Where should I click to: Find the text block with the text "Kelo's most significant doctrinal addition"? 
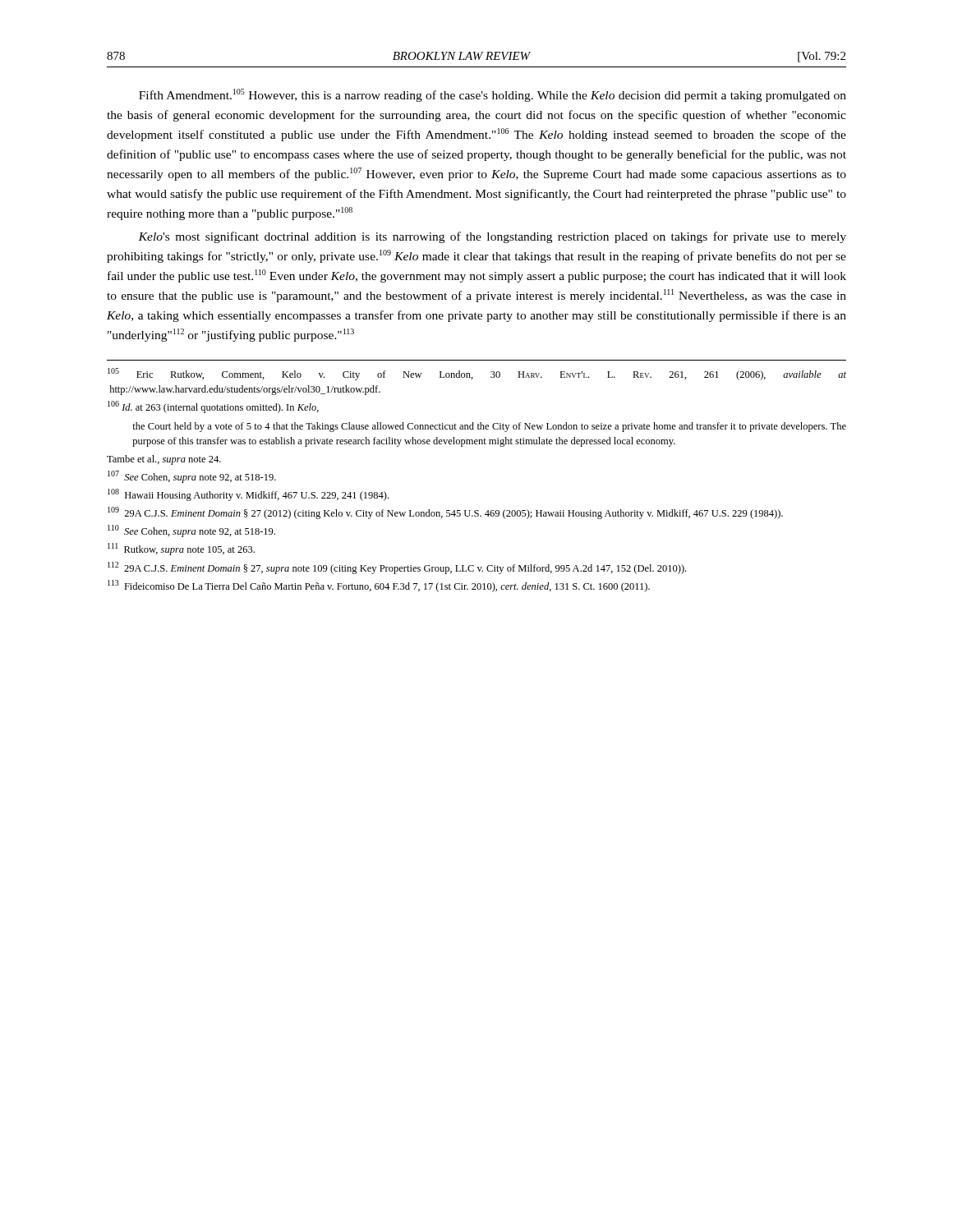476,286
